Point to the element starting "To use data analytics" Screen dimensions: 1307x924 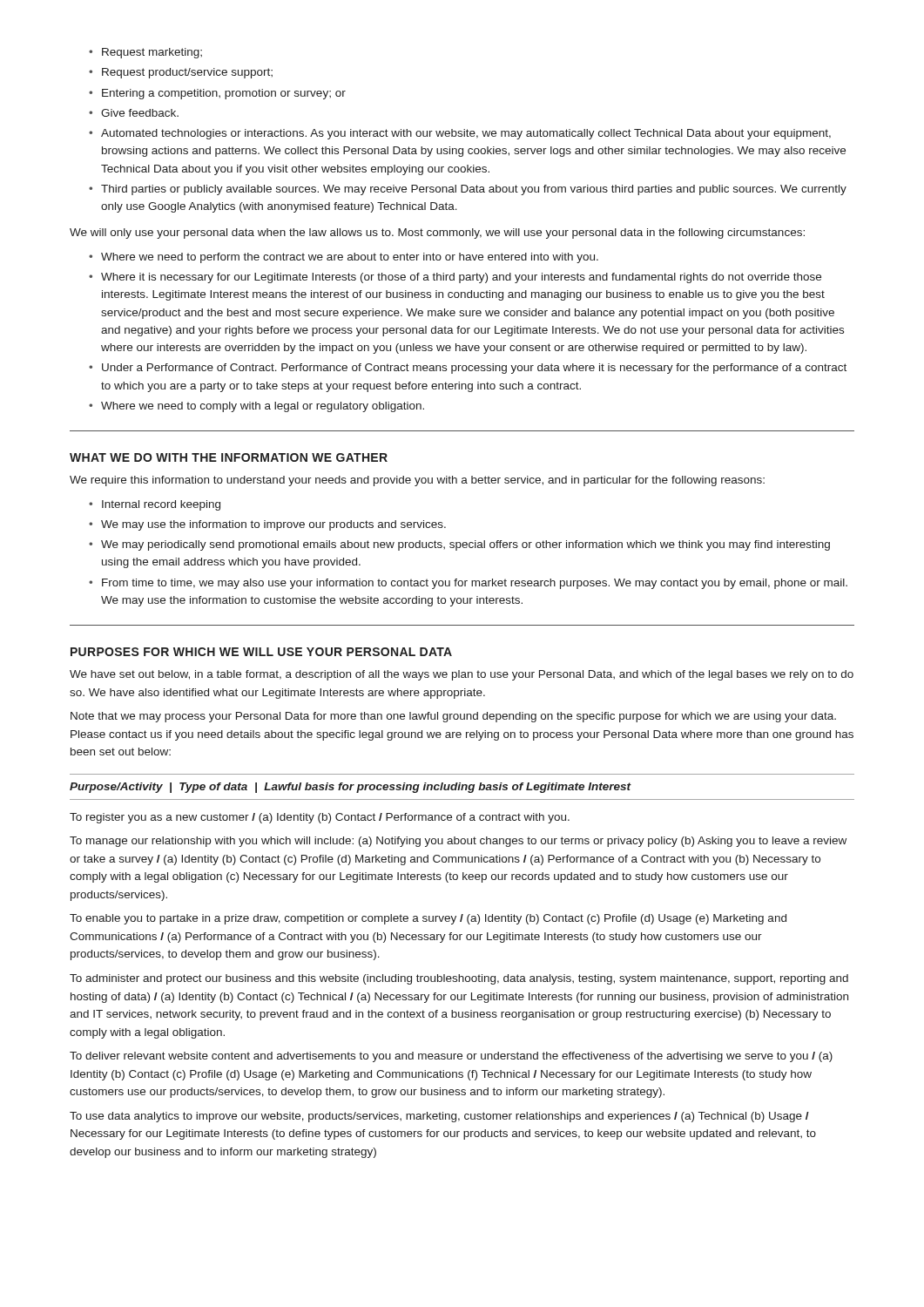pos(443,1133)
